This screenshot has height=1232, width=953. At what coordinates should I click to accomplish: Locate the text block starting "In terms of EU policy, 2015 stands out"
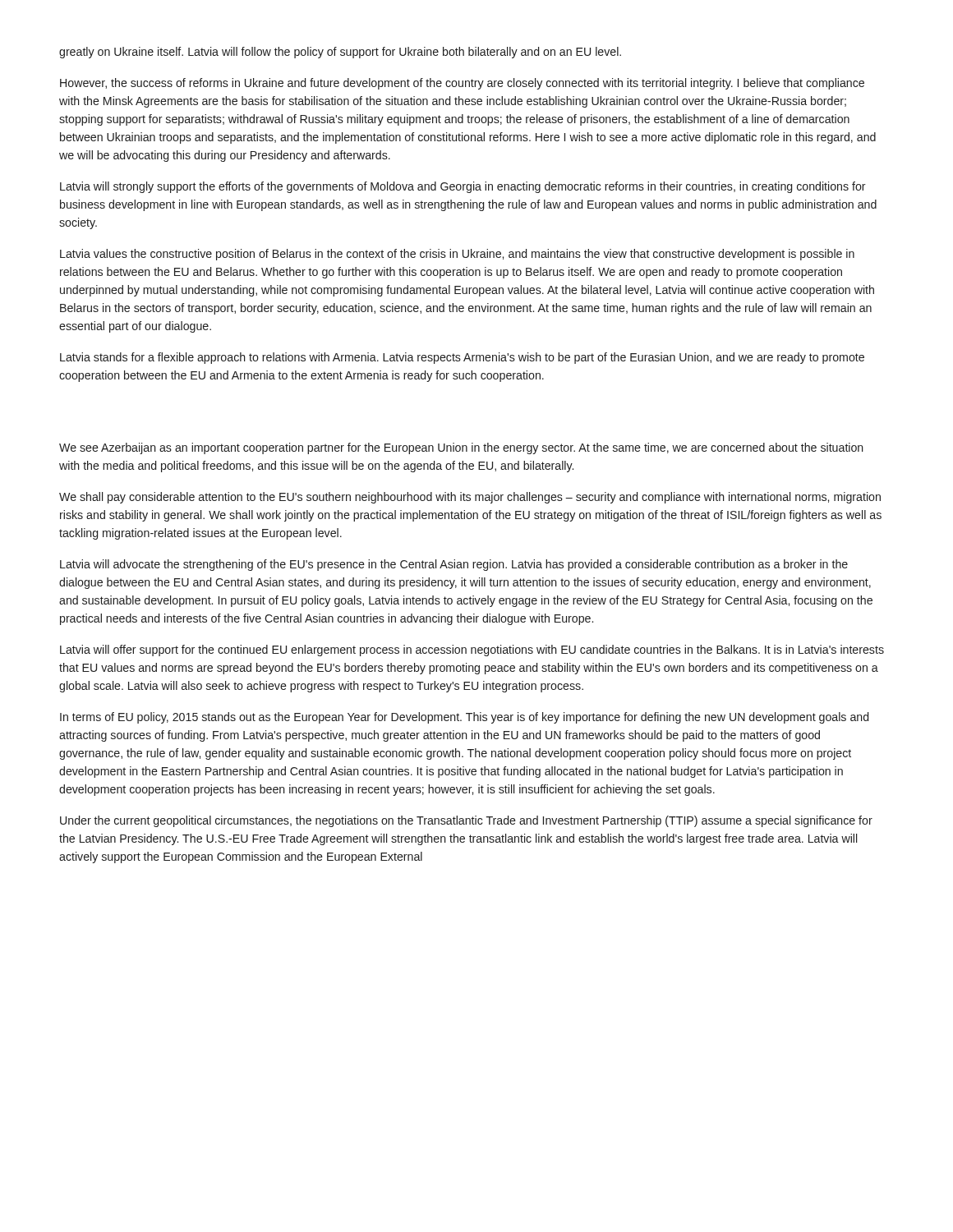pyautogui.click(x=472, y=753)
